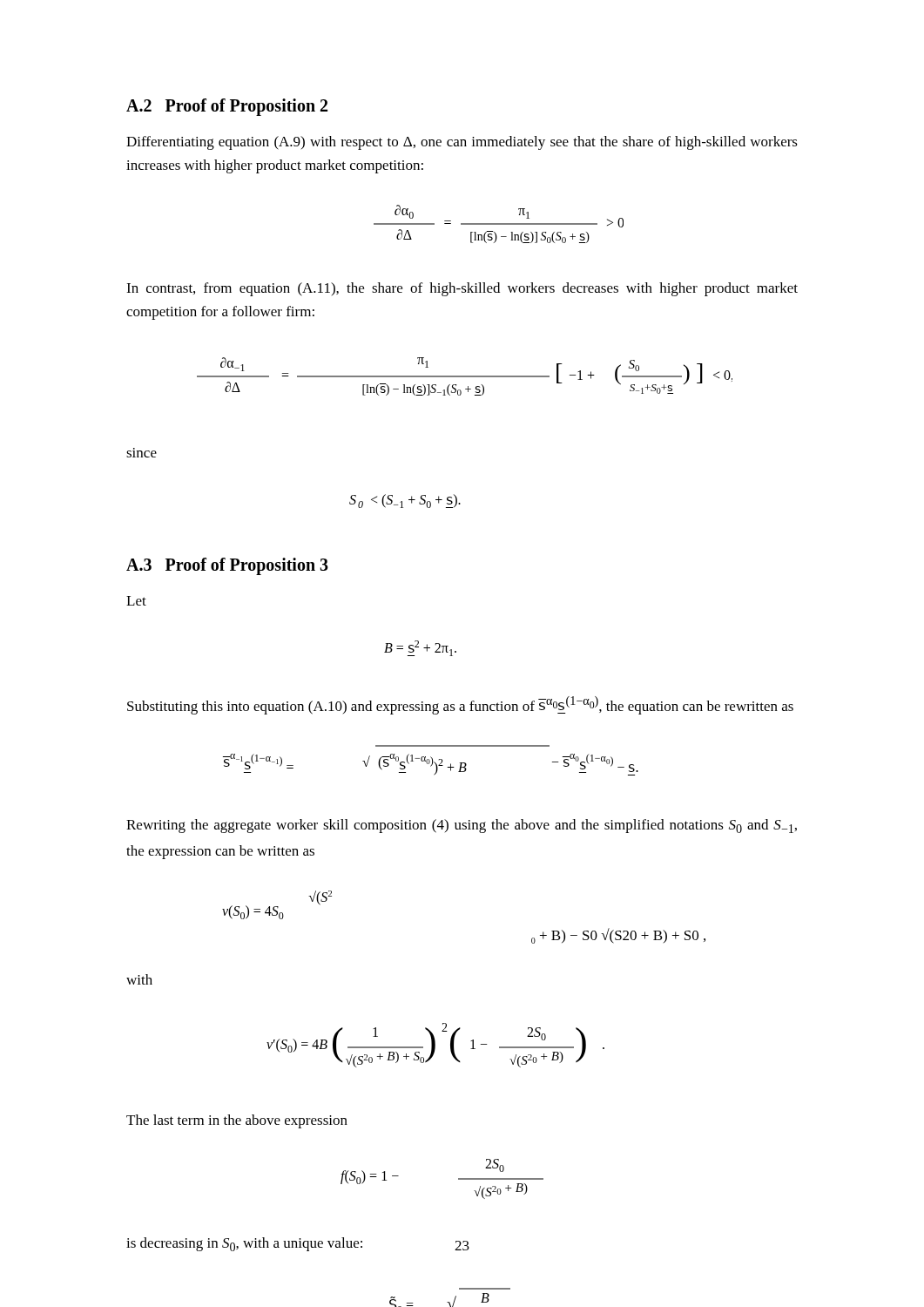Select the text block starting "s̅α−1s̲(1−α−1) = √ (s̅α0s̲(1−α0))2 + B −"

tap(462, 761)
